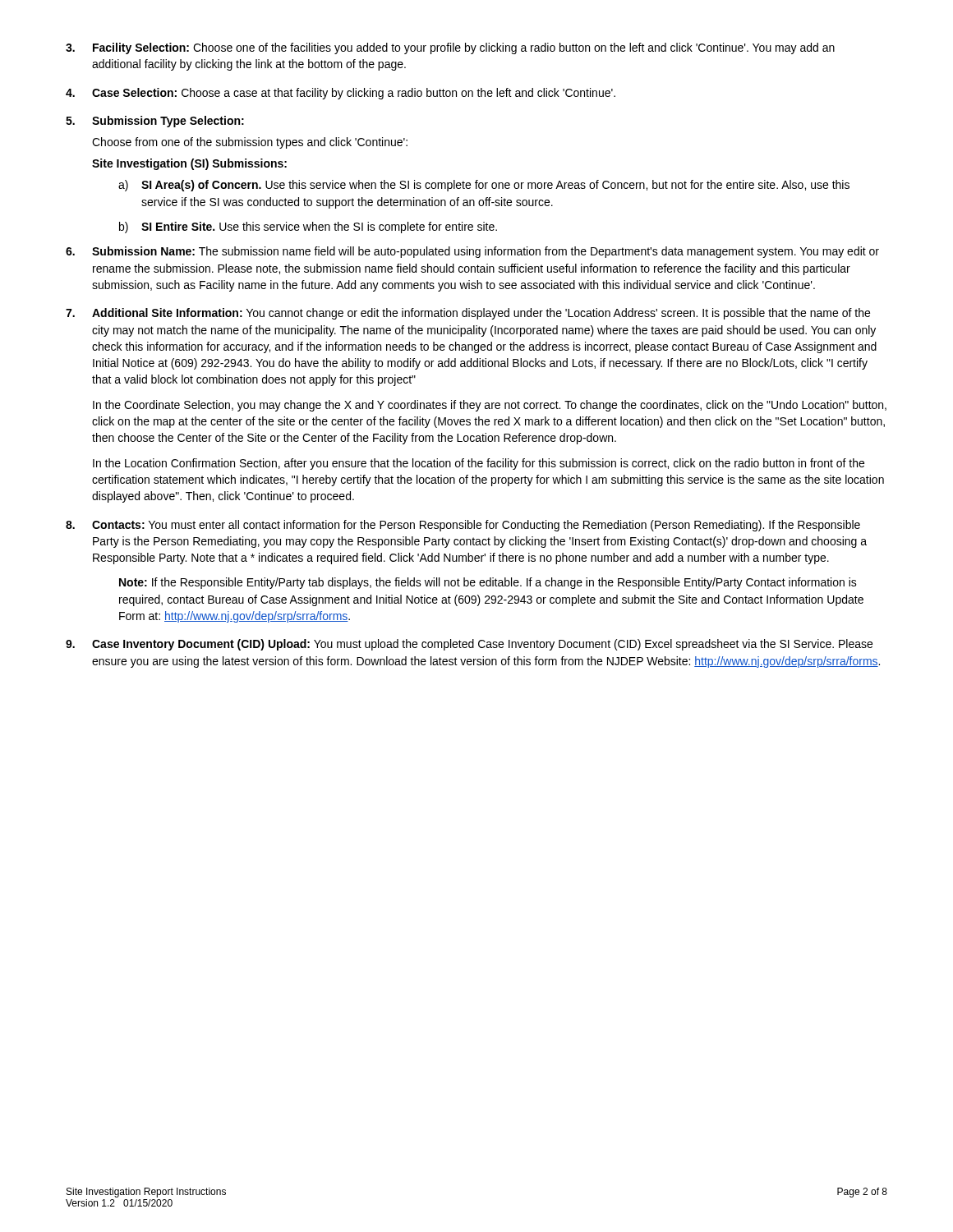The image size is (953, 1232).
Task: Select the list item that reads "8. Contacts: You must enter all"
Action: pos(476,541)
